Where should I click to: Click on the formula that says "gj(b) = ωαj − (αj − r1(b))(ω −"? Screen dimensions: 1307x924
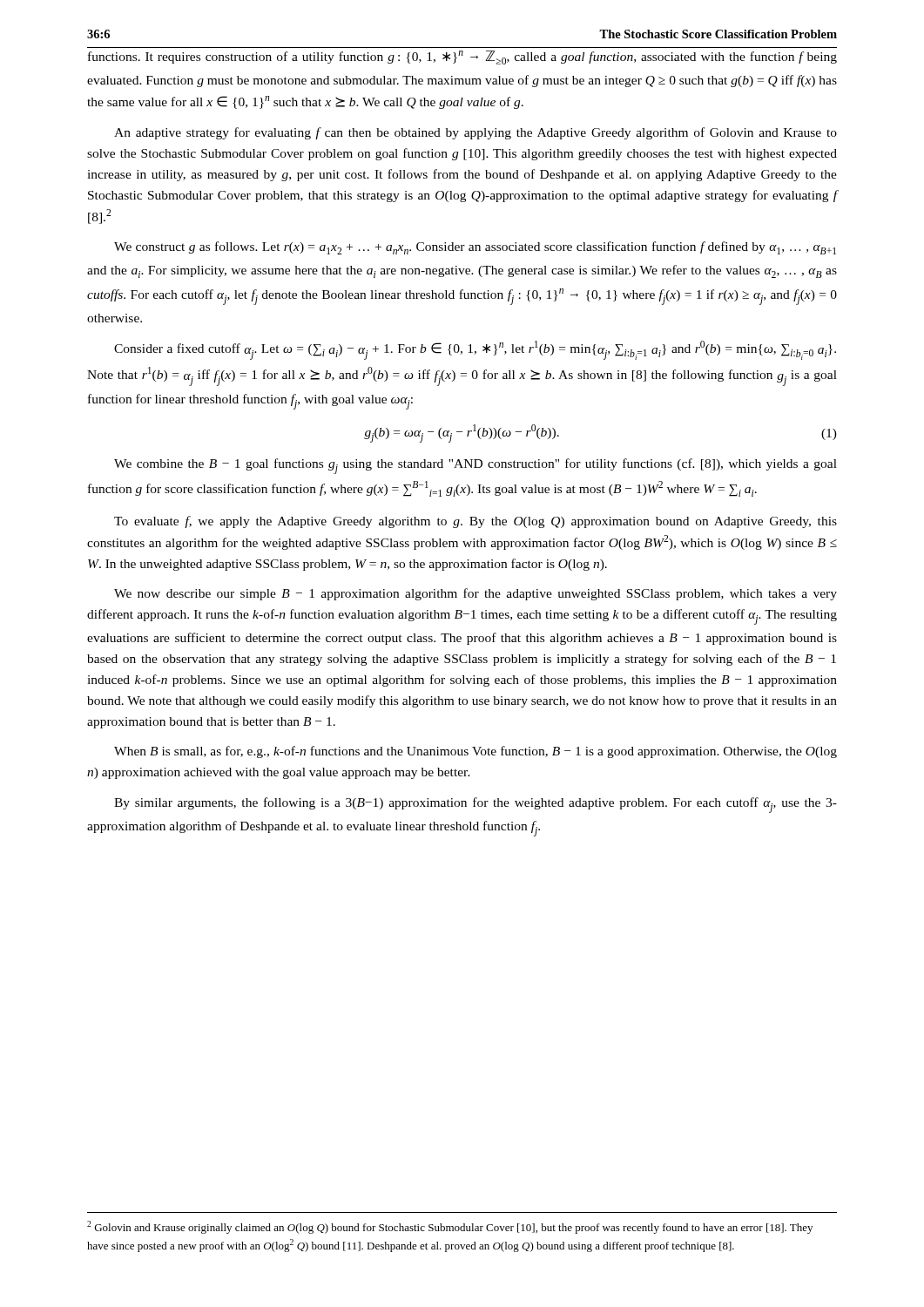444,433
